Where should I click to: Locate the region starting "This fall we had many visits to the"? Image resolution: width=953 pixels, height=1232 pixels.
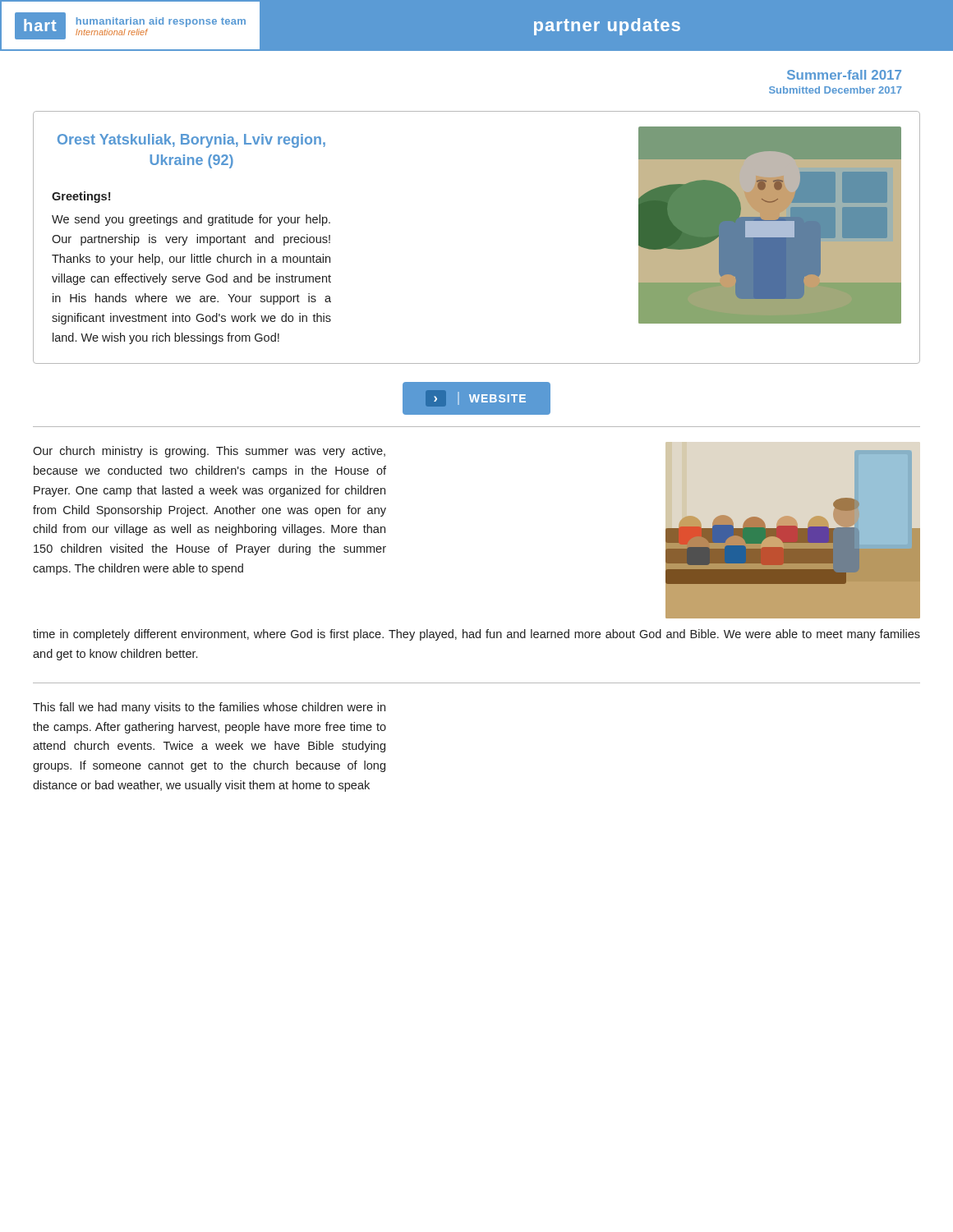210,746
